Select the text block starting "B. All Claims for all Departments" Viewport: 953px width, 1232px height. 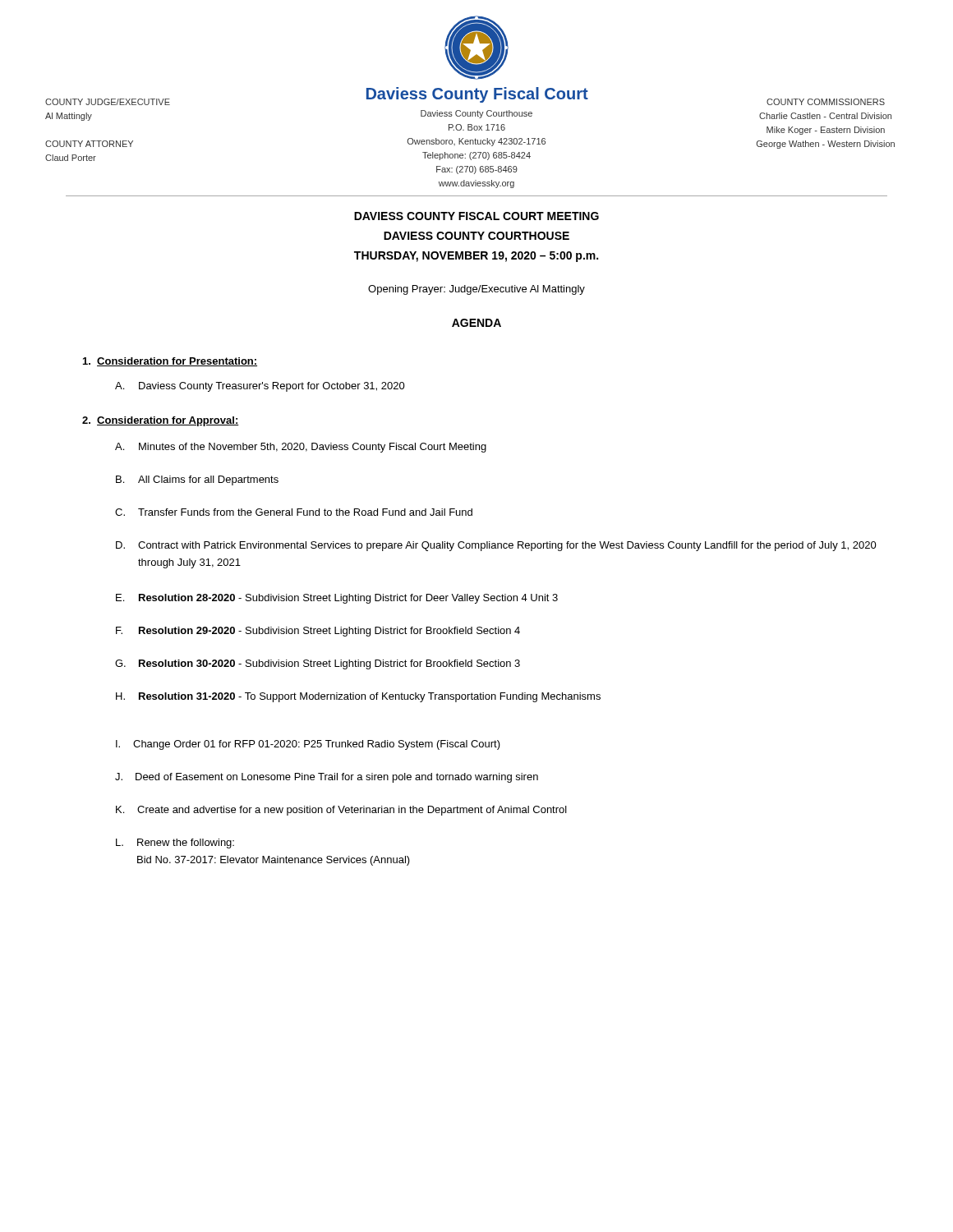(x=197, y=480)
